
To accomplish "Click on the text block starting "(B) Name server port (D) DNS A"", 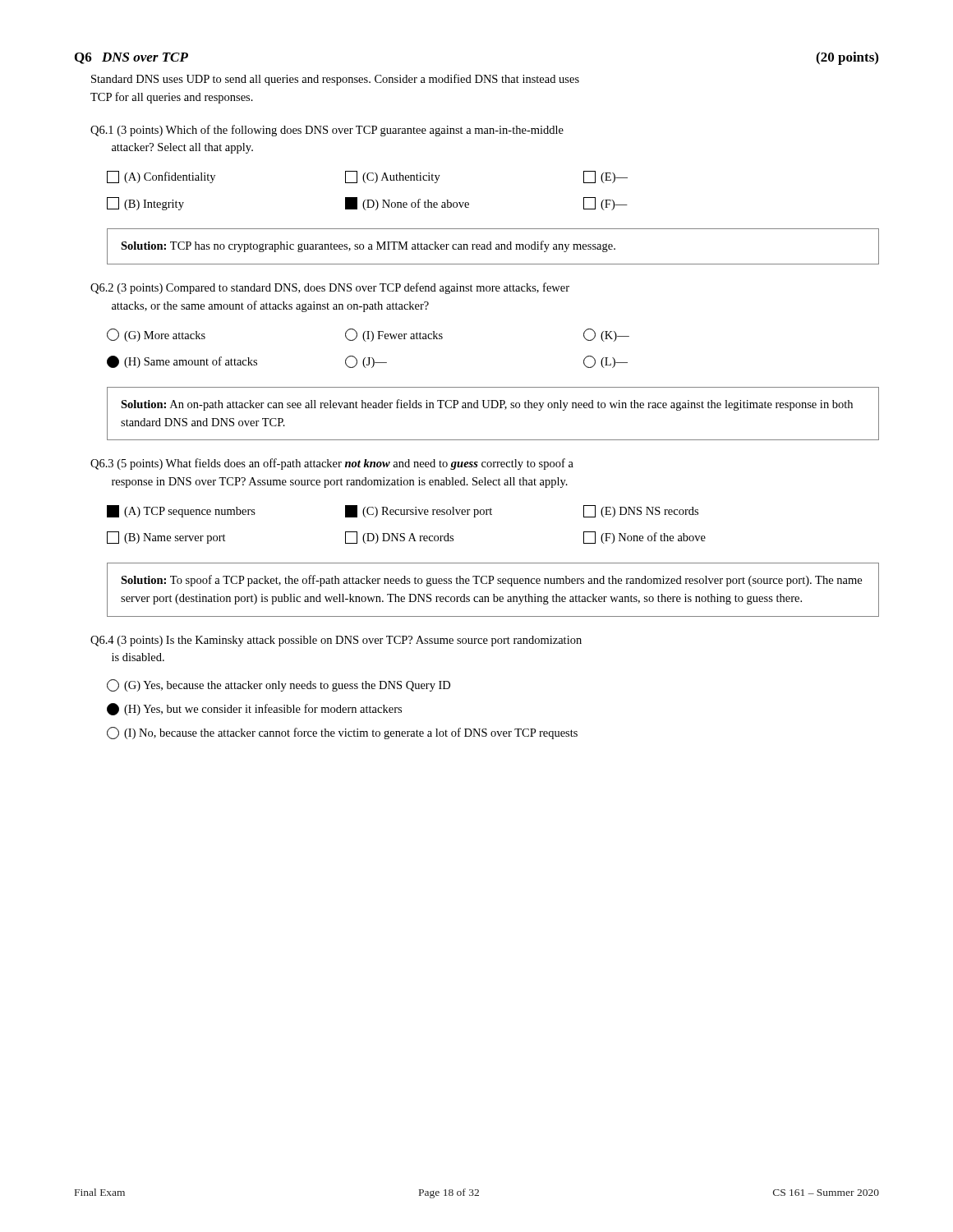I will pyautogui.click(x=427, y=538).
